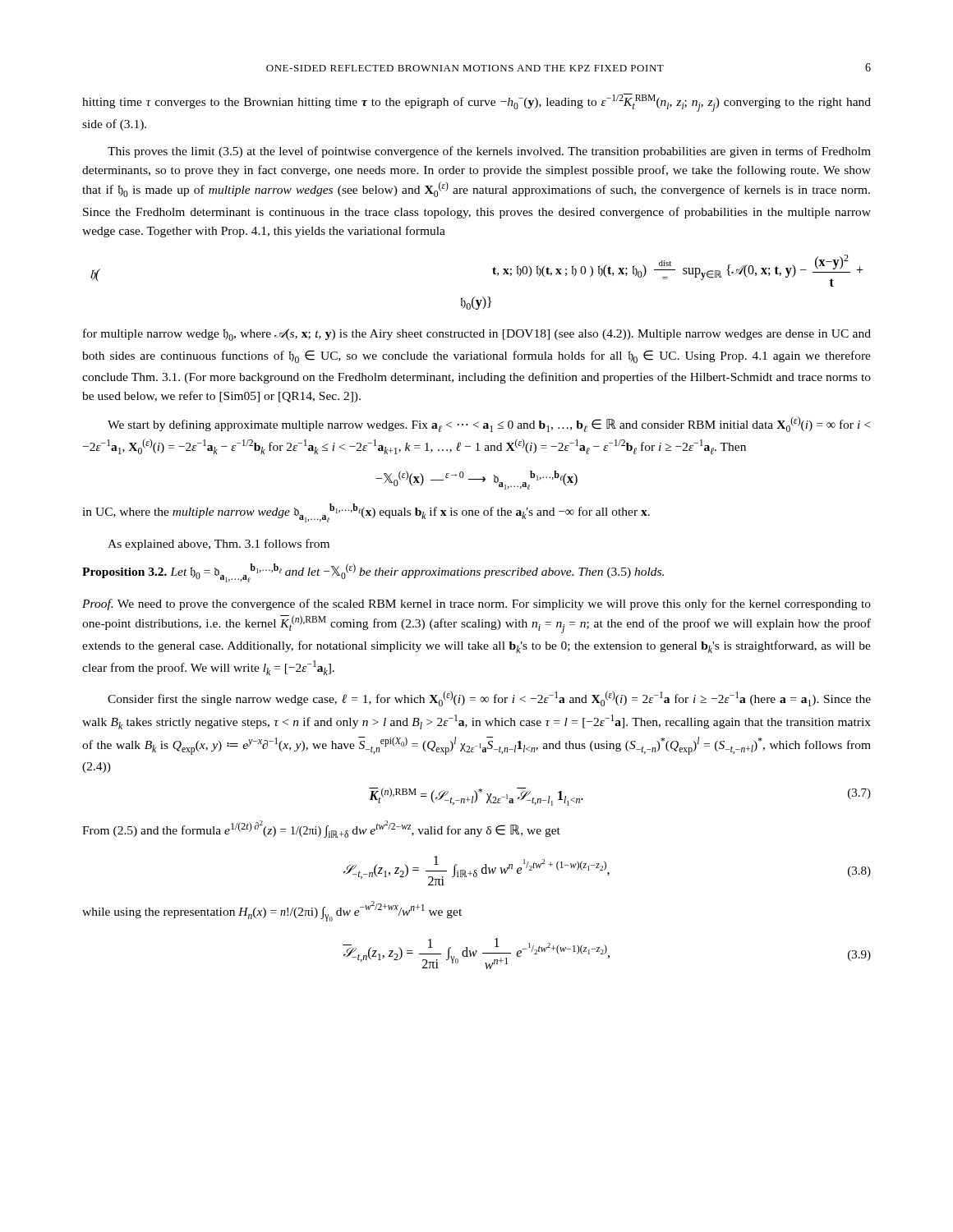The height and width of the screenshot is (1232, 953).
Task: Click the passage that begins "hitting time τ converges"
Action: [x=476, y=112]
